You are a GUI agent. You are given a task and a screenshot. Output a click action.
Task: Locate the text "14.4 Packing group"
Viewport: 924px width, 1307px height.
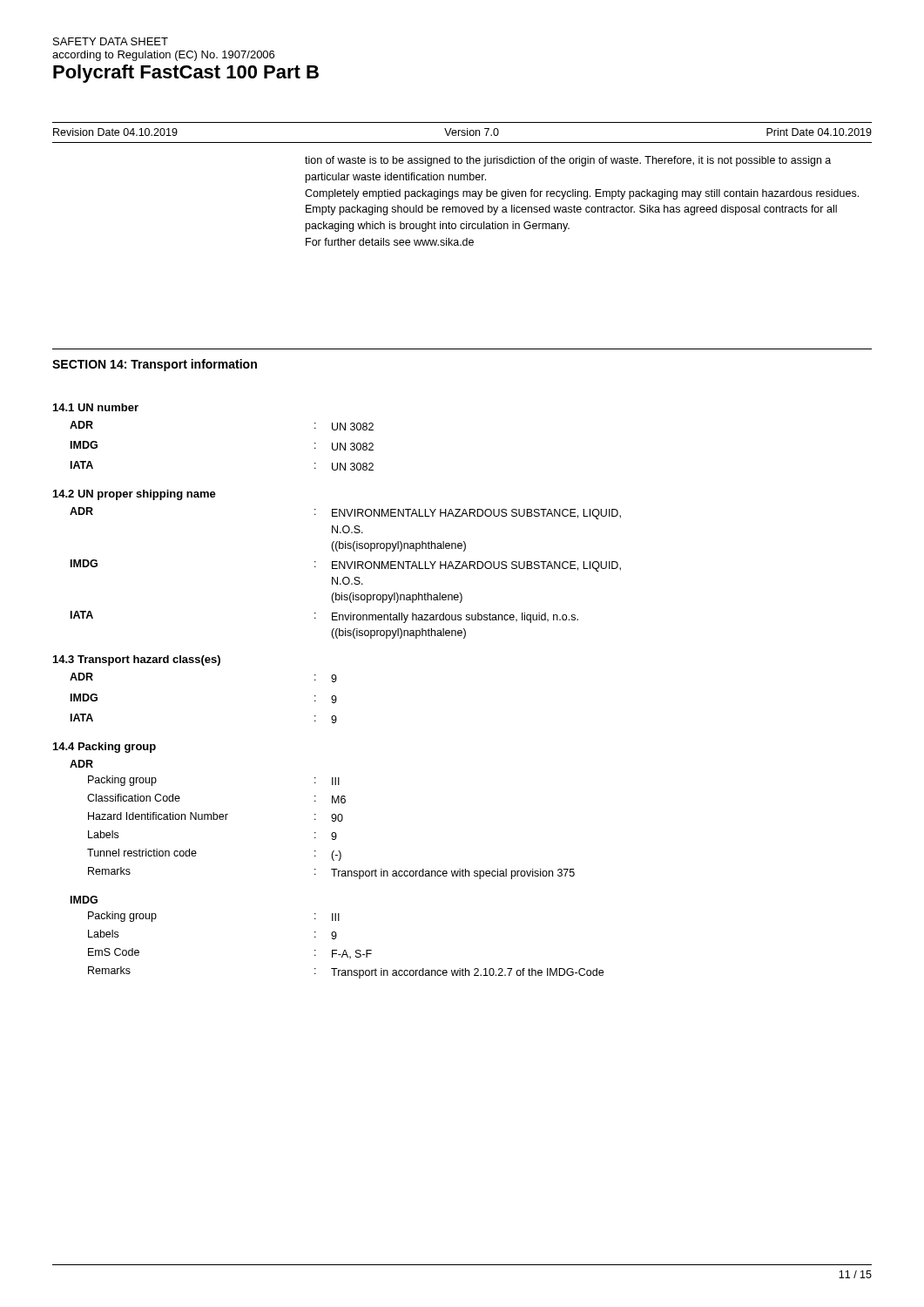pos(104,746)
